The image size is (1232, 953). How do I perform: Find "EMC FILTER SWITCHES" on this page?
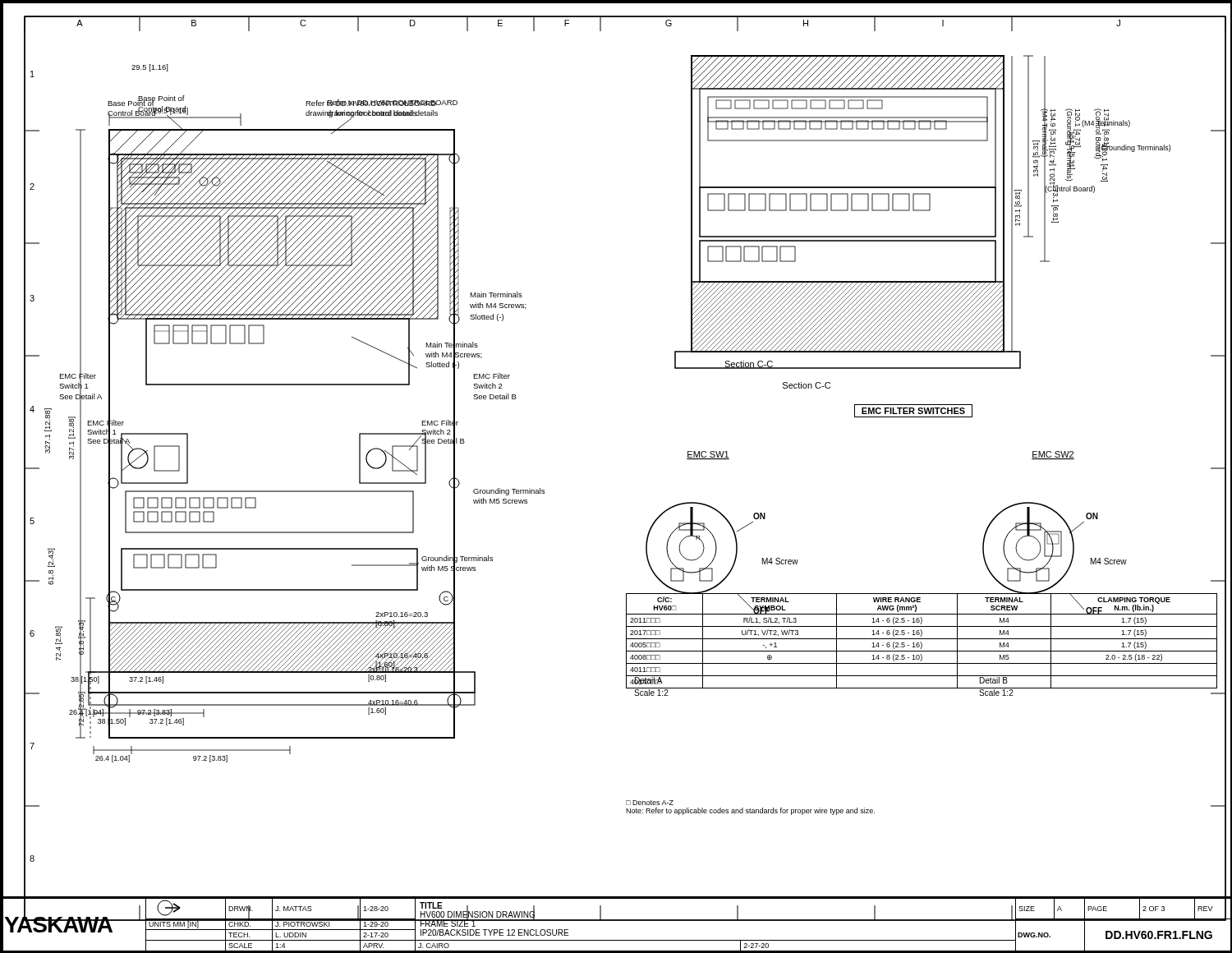point(913,411)
